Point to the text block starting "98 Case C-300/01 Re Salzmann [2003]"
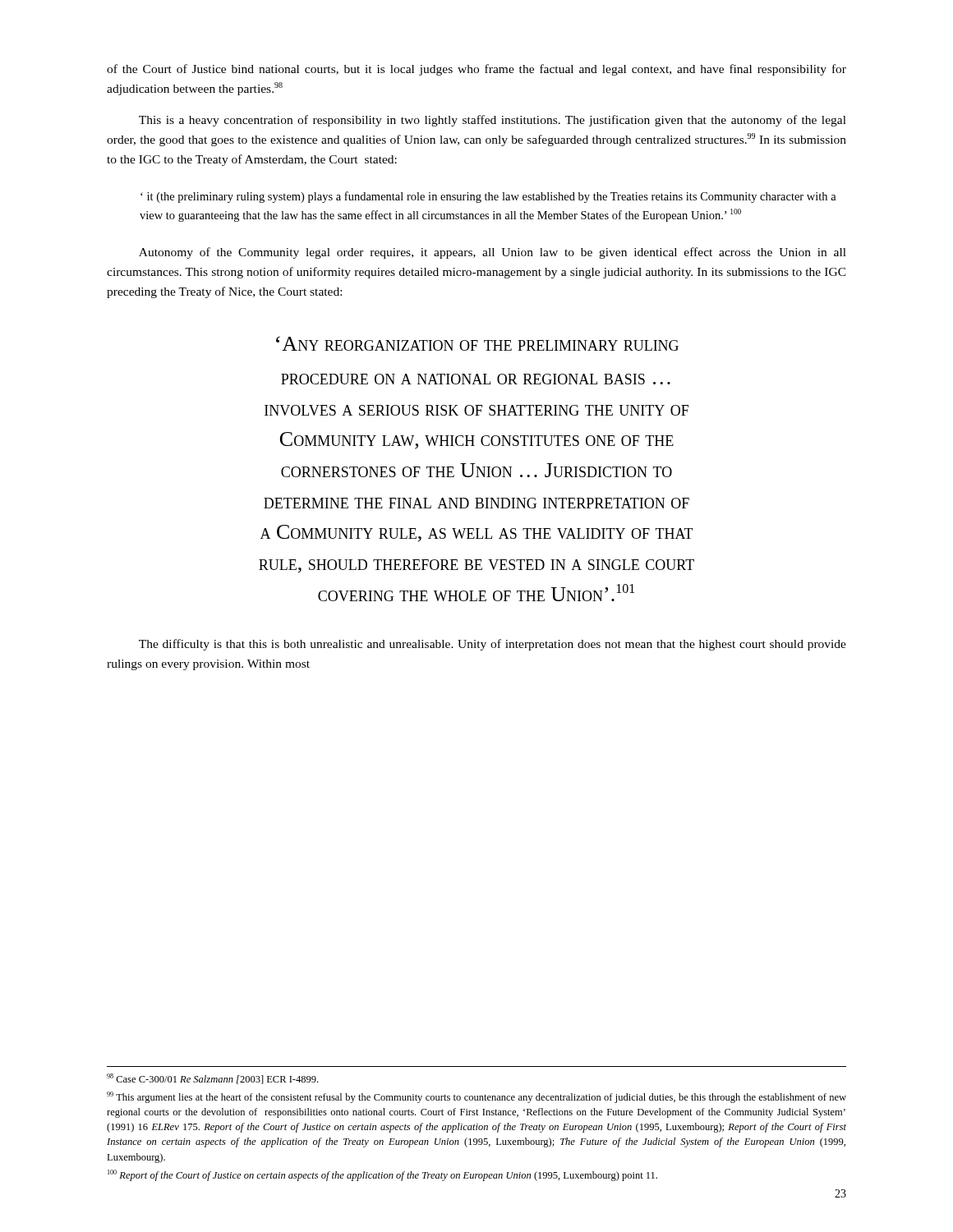The width and height of the screenshot is (953, 1232). tap(213, 1079)
